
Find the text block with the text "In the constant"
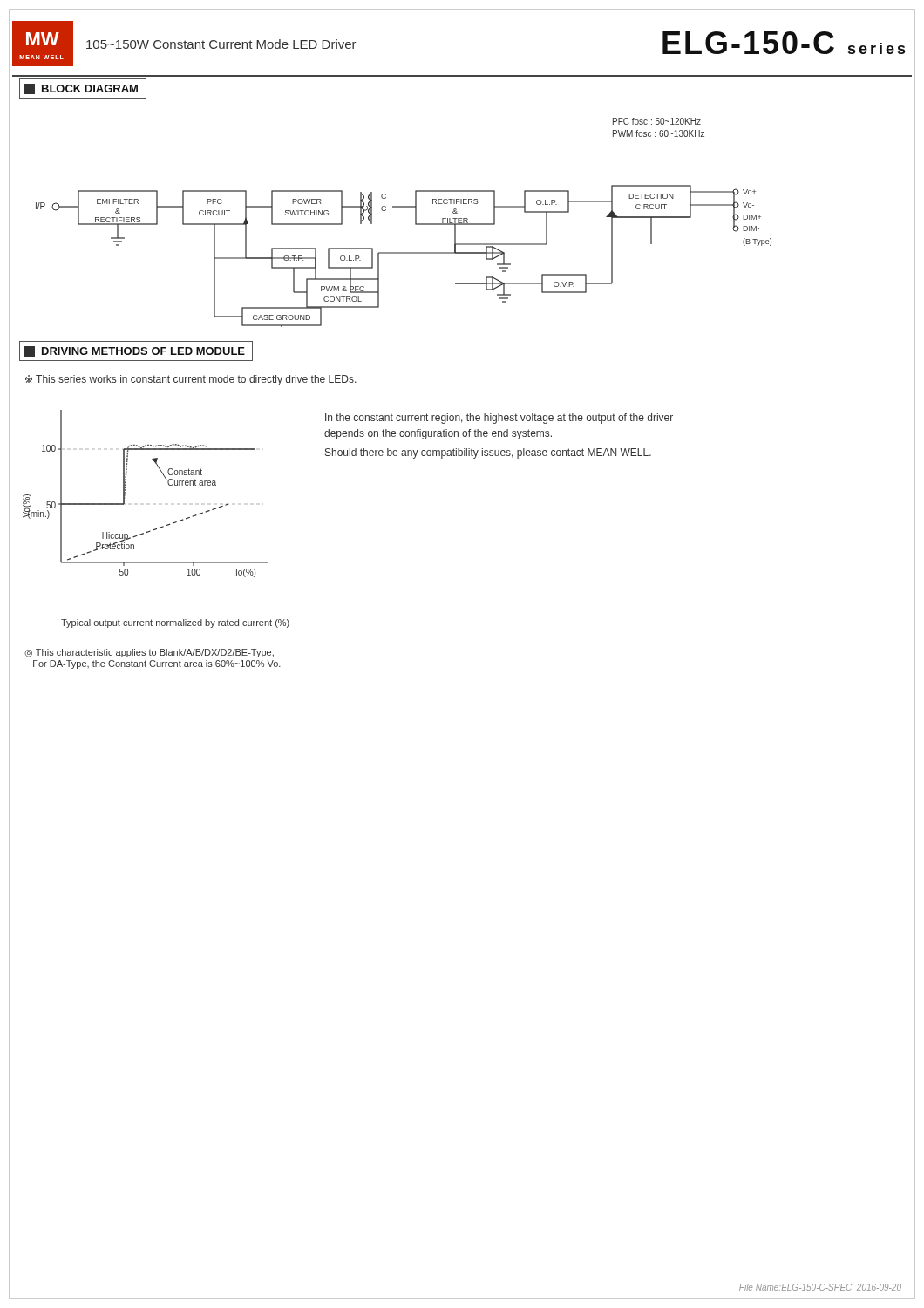point(499,426)
